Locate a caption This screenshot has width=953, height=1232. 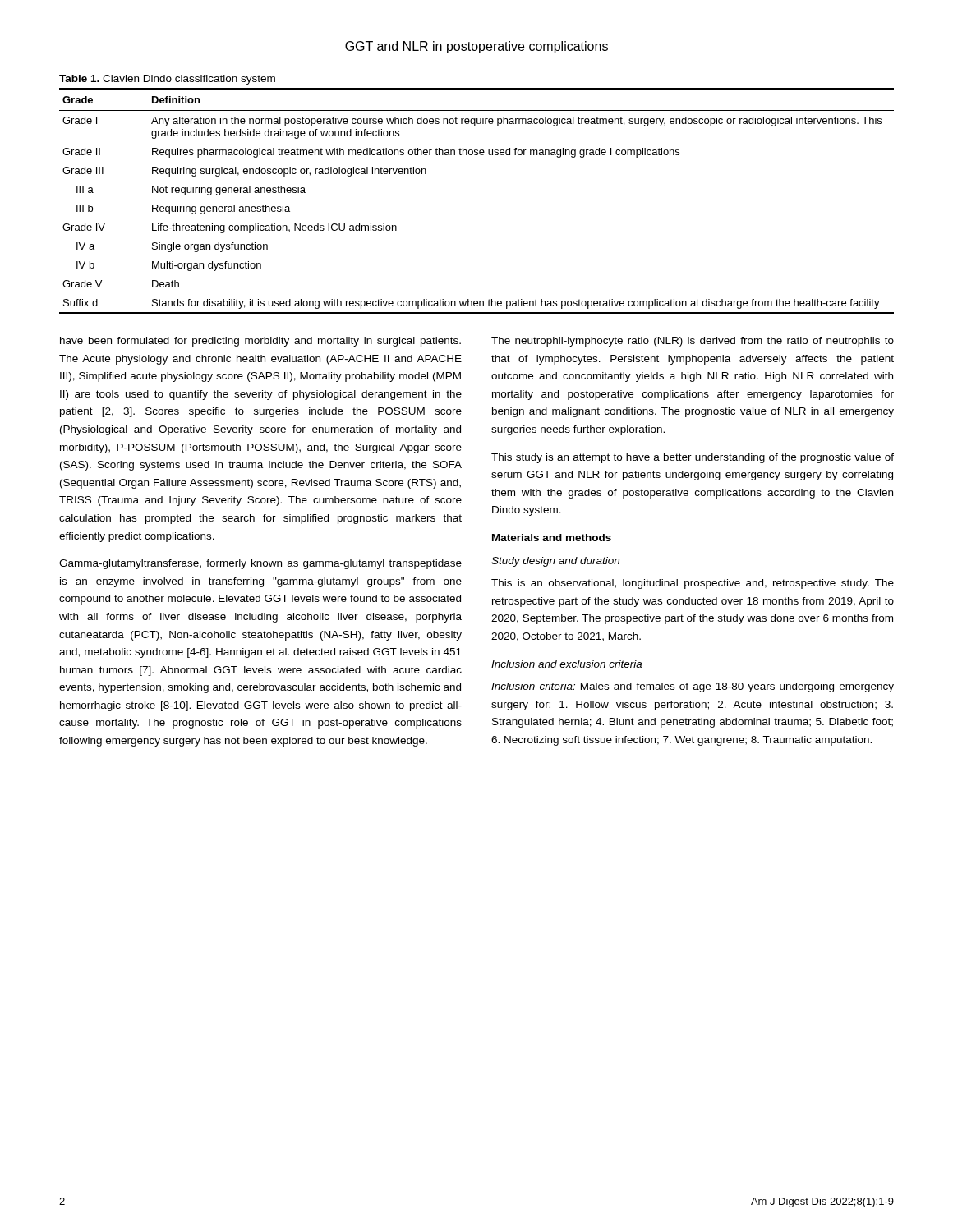(168, 78)
